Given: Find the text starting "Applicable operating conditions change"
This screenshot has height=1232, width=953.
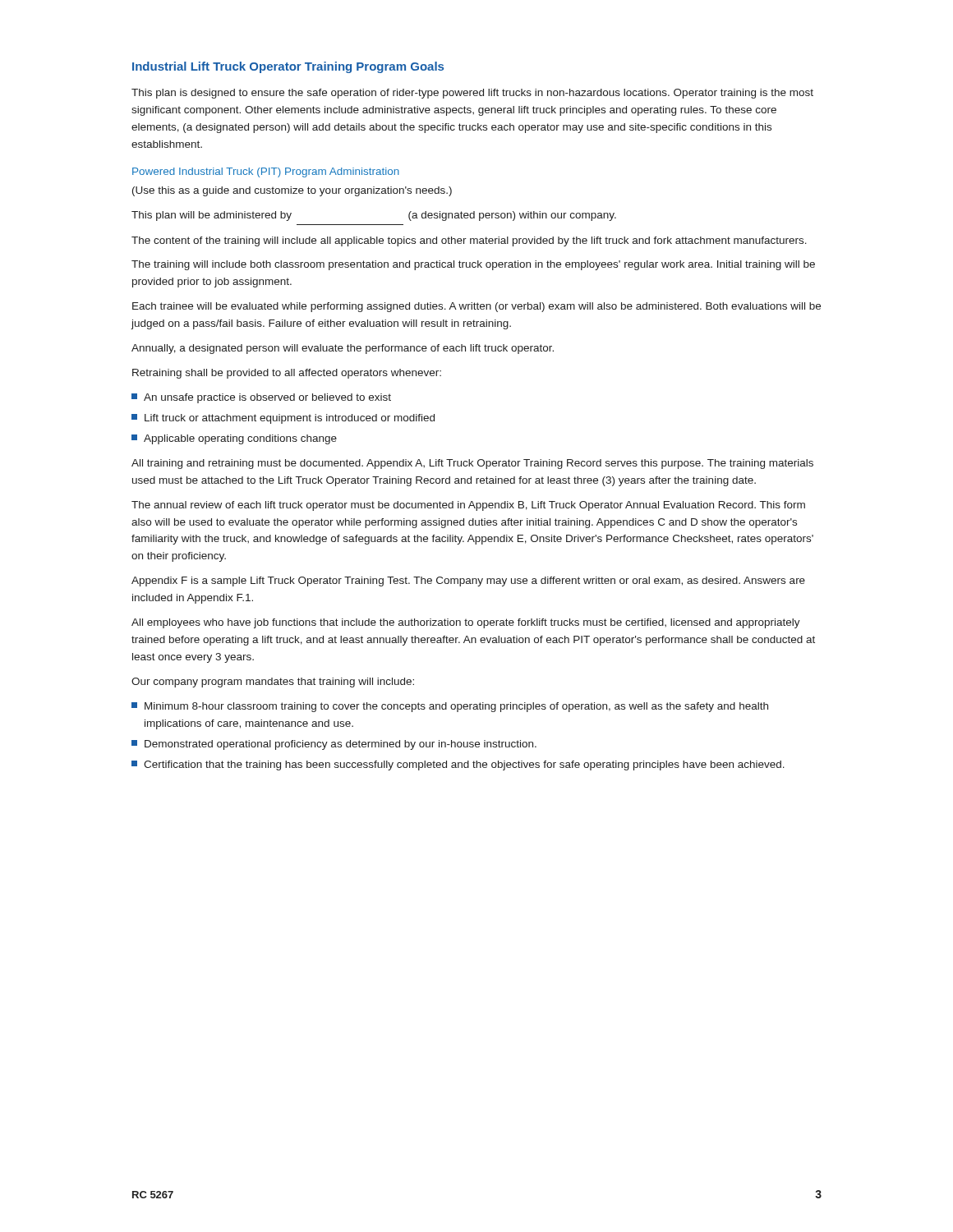Looking at the screenshot, I should pyautogui.click(x=234, y=439).
